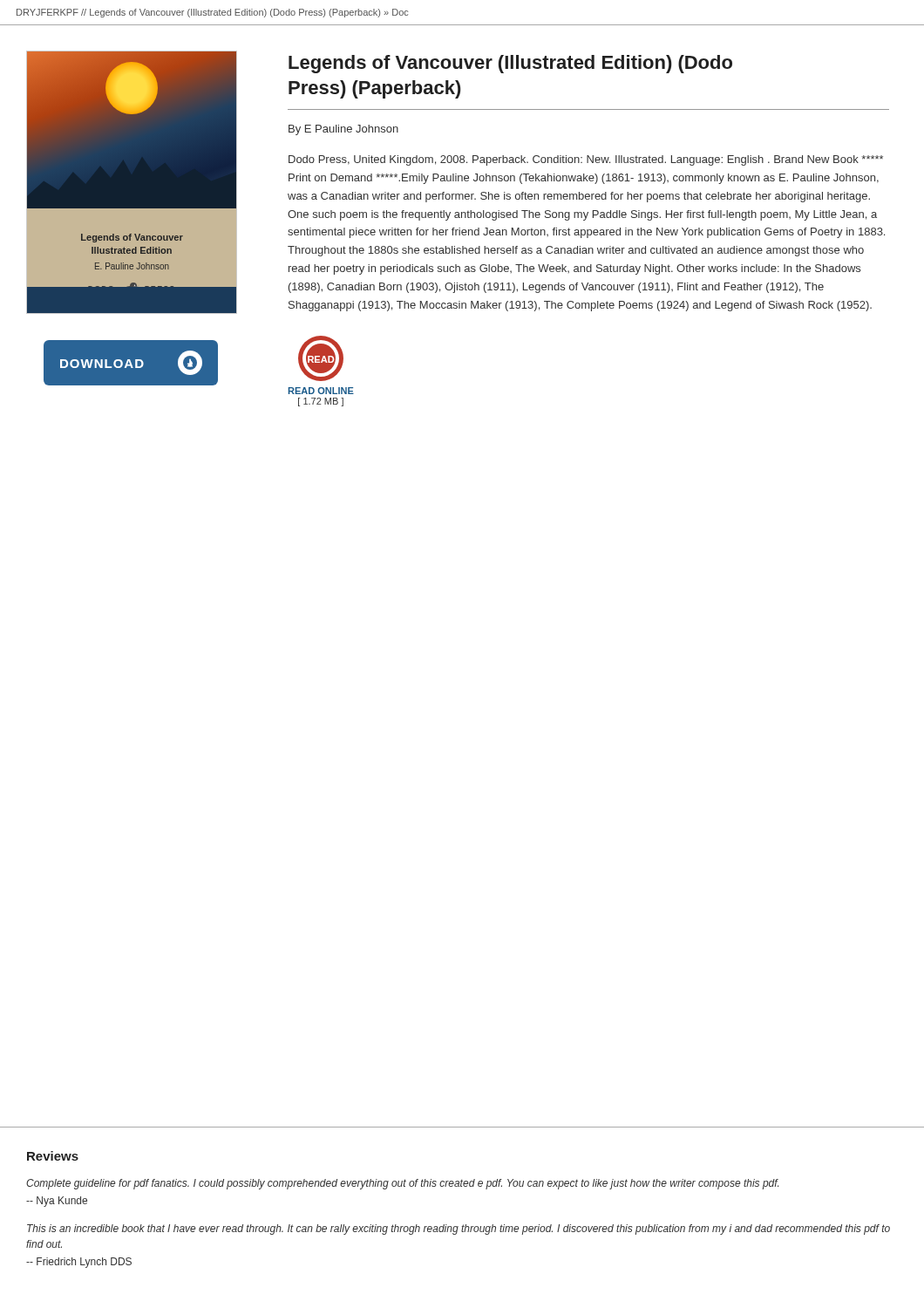Select the text block that says "This is an incredible book that"
The image size is (924, 1308).
pos(458,1237)
